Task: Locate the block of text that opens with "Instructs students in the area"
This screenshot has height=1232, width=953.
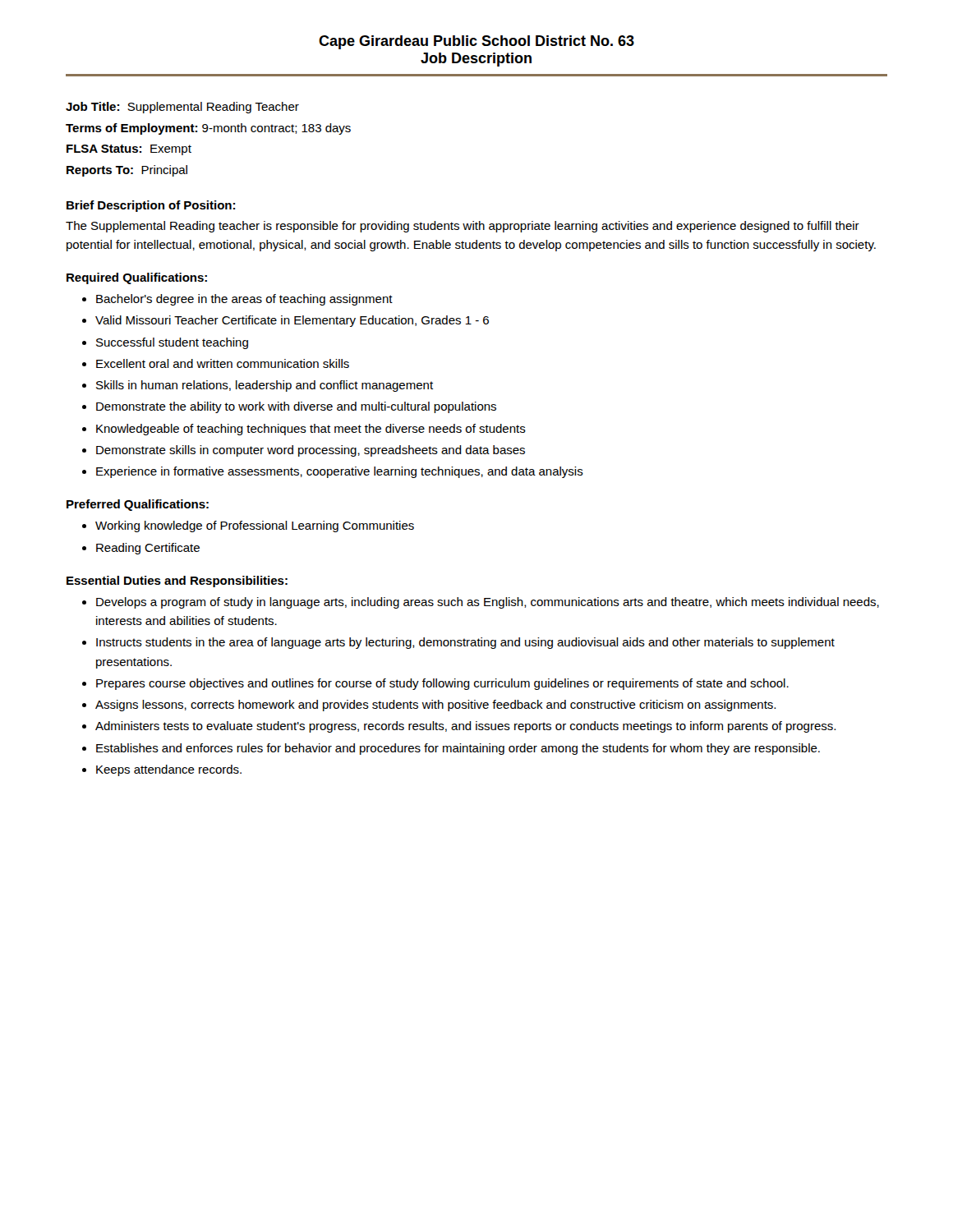Action: coord(465,652)
